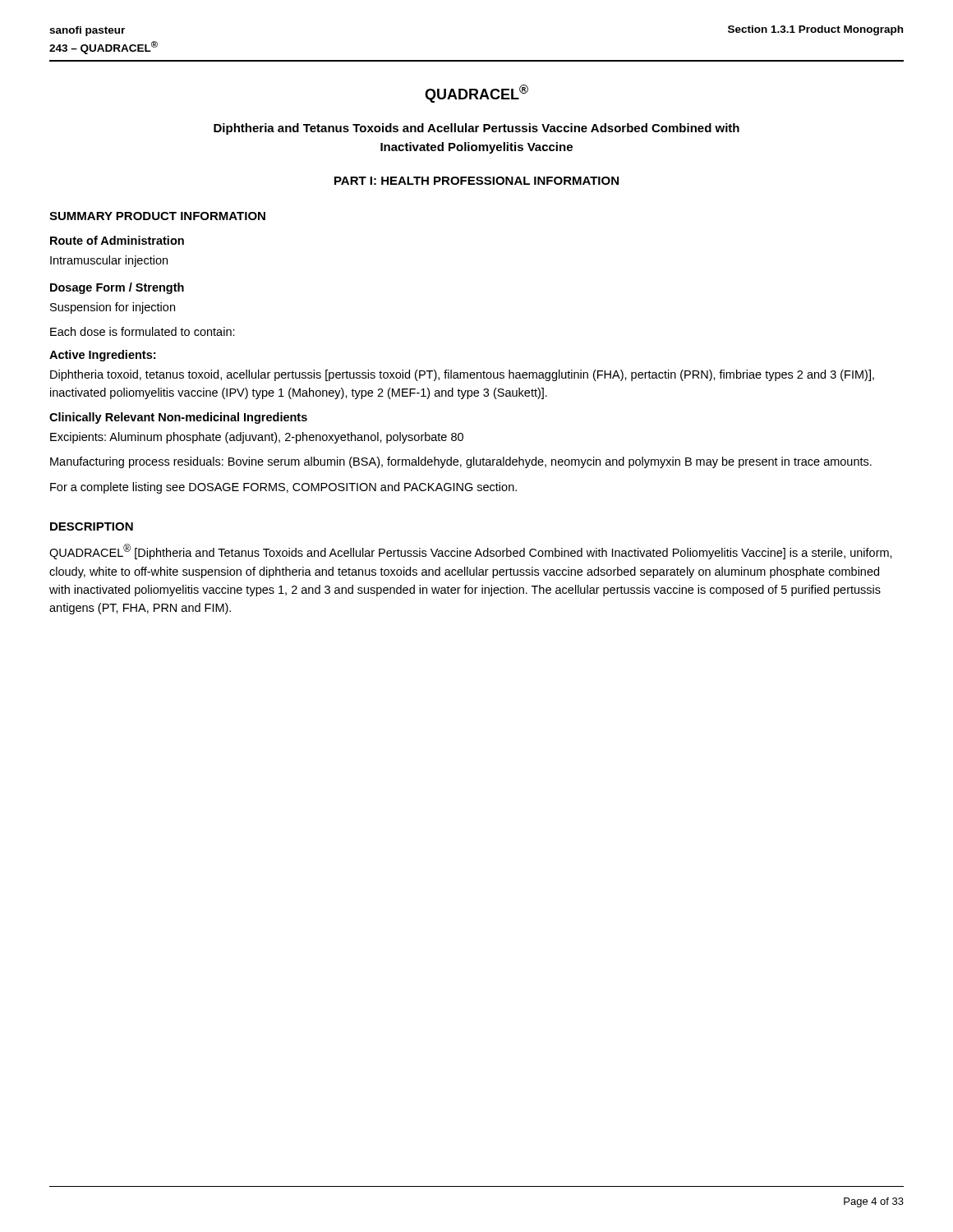The height and width of the screenshot is (1232, 953).
Task: Locate the element starting "Suspension for injection"
Action: (113, 307)
